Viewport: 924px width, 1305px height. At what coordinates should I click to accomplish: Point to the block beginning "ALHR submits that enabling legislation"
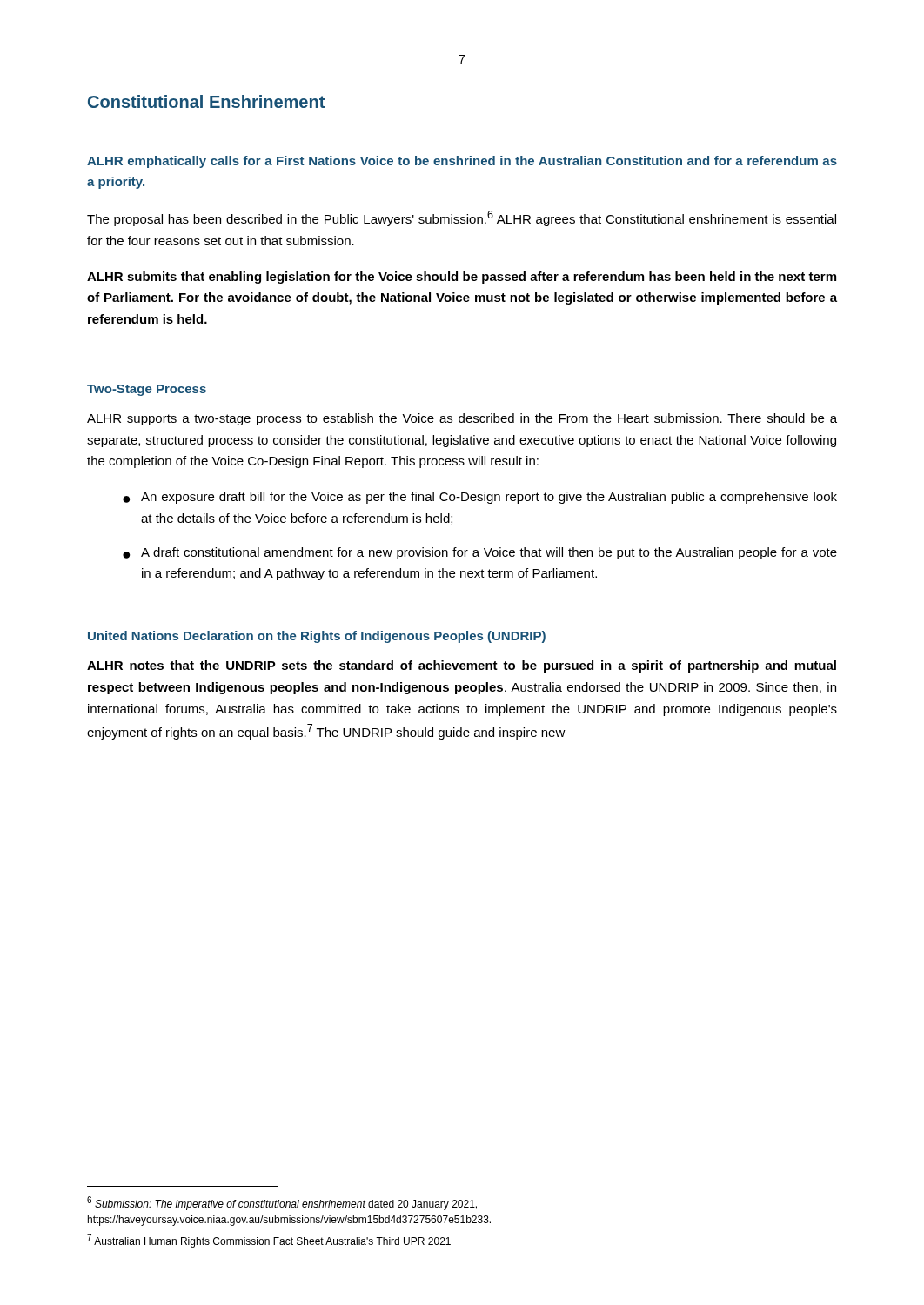[x=462, y=297]
